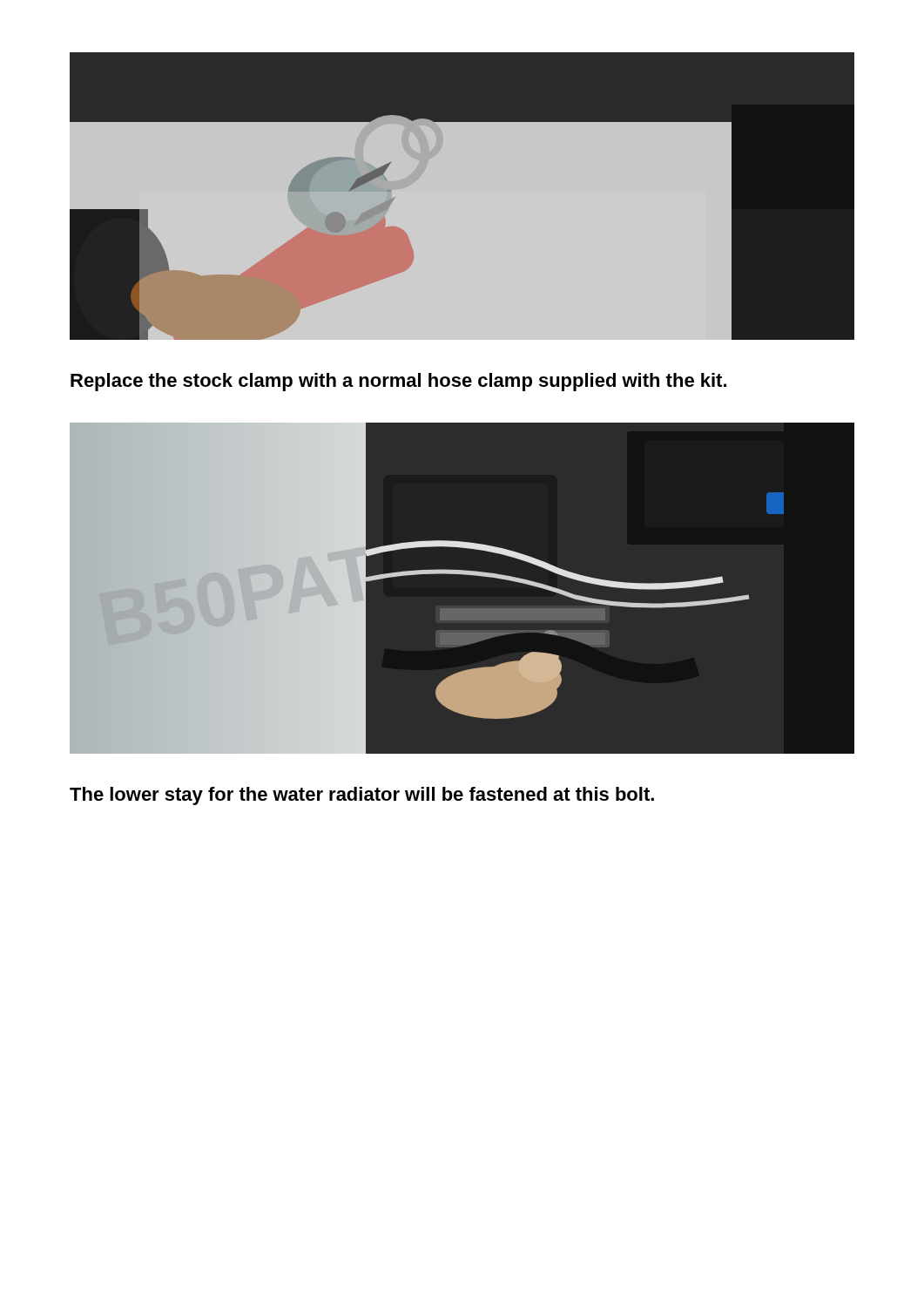
Task: Select the text block that says "The lower stay for the water"
Action: (462, 795)
